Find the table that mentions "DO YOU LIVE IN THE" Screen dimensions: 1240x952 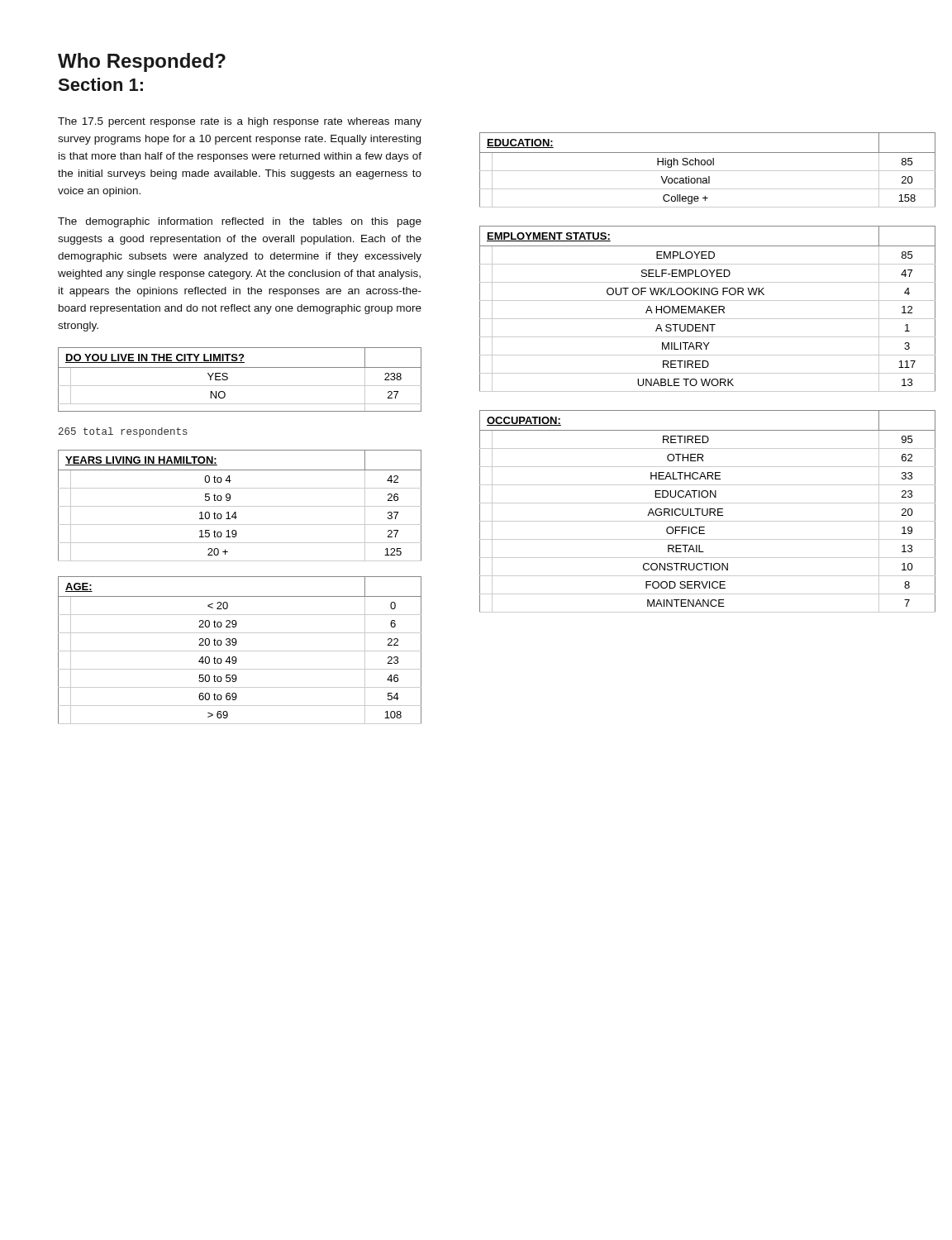tap(240, 380)
